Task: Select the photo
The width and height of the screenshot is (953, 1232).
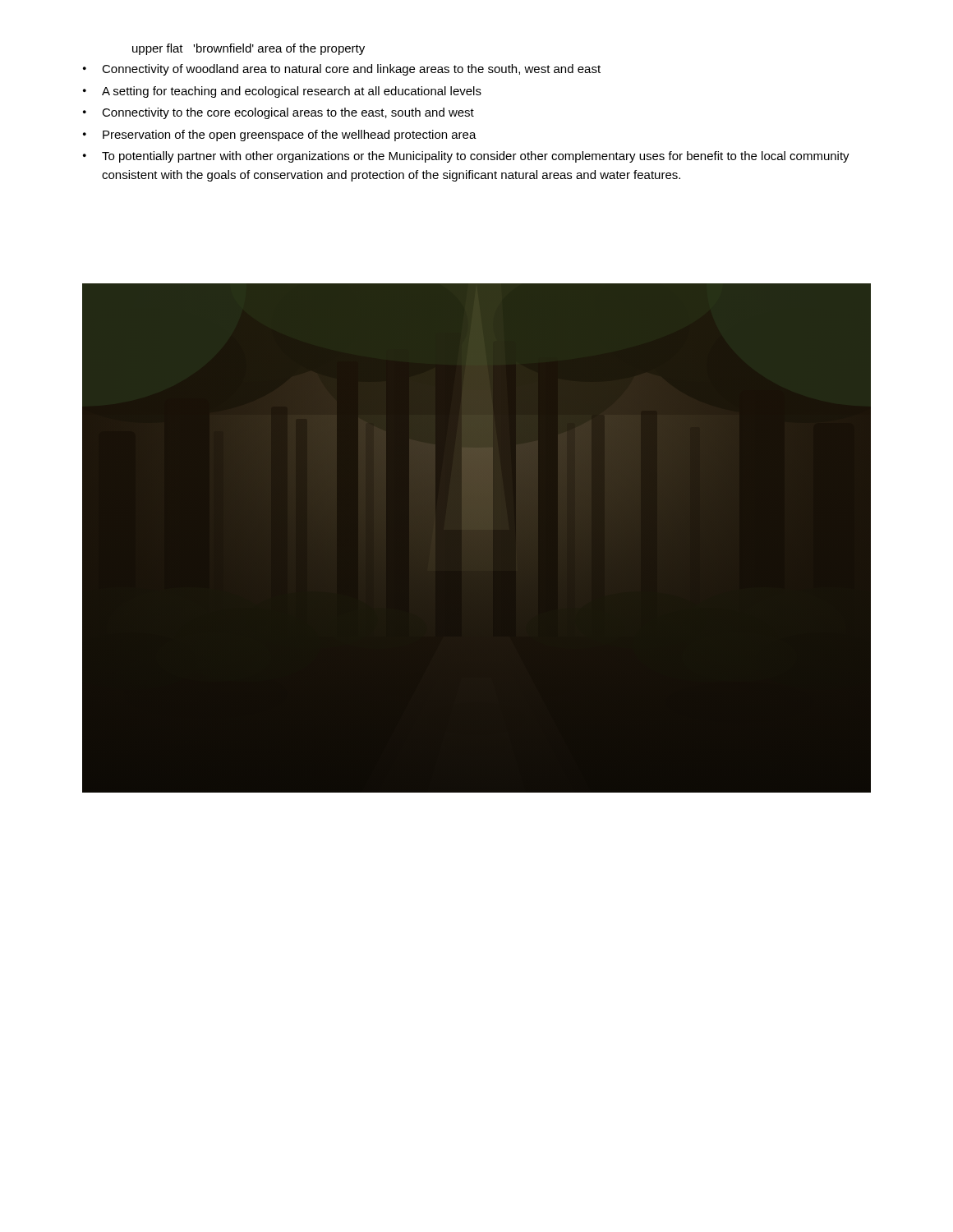Action: coord(476,538)
